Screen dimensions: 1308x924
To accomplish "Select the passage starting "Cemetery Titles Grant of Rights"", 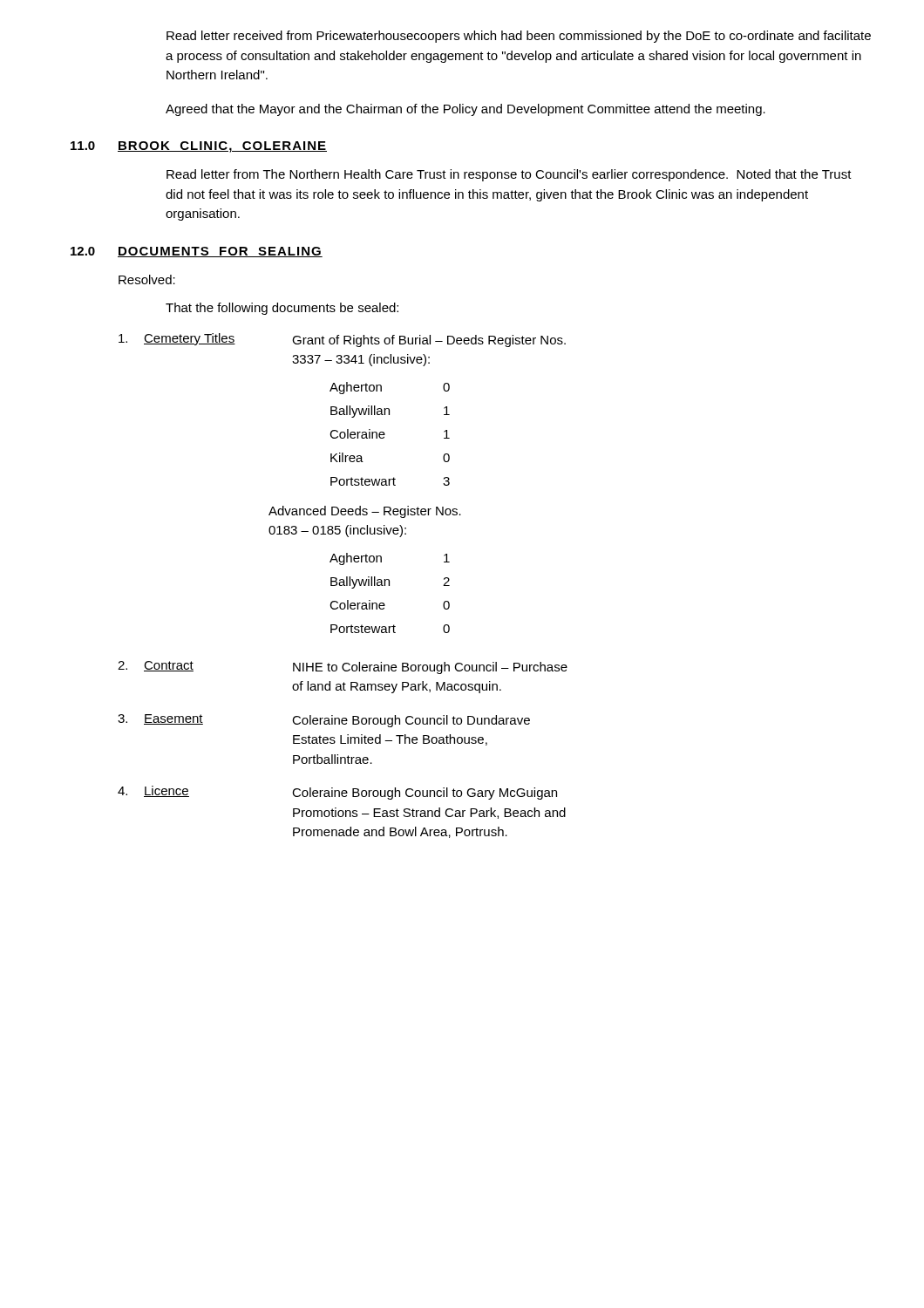I will [x=342, y=340].
